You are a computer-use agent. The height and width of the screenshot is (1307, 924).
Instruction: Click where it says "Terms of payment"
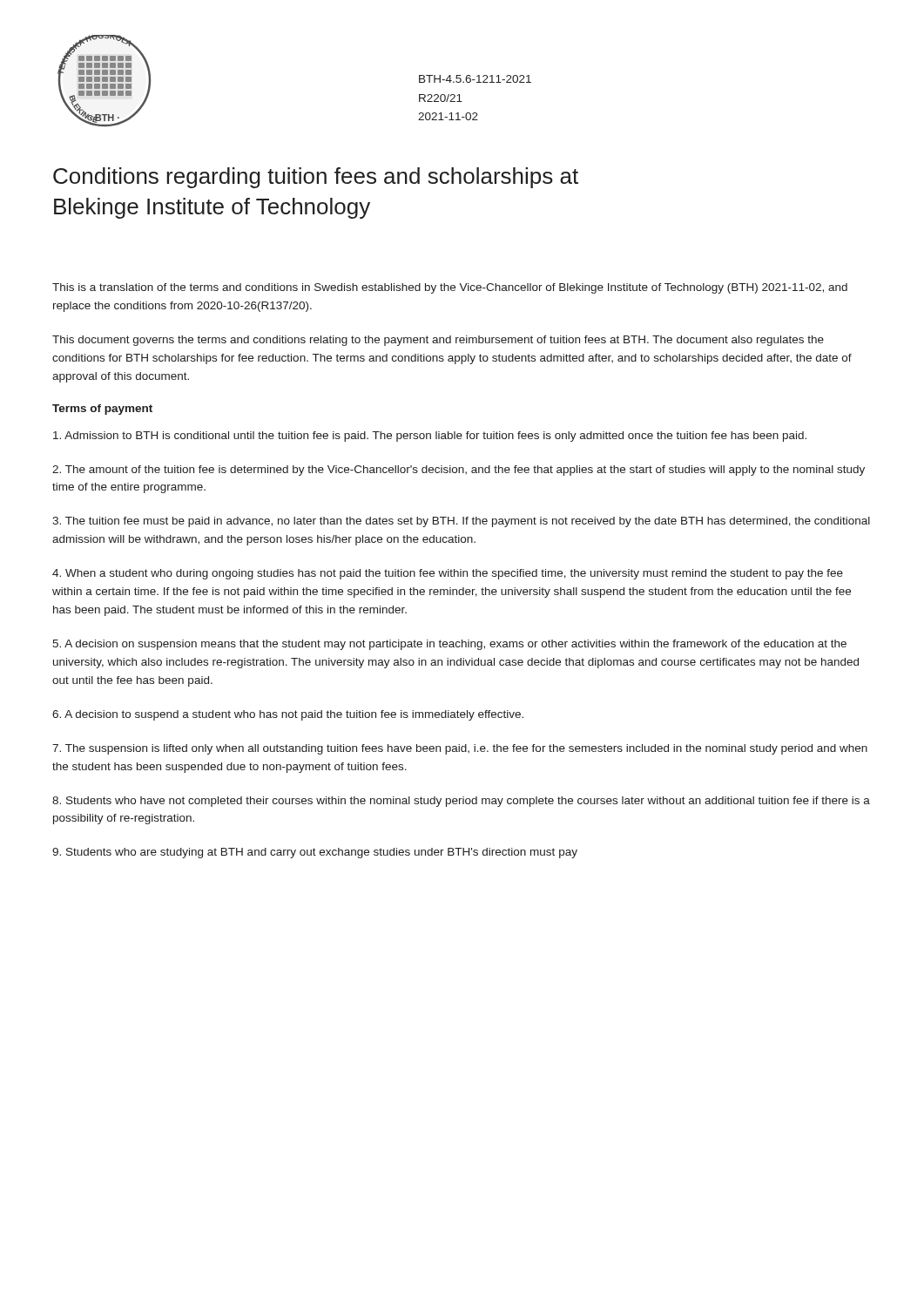click(x=102, y=408)
